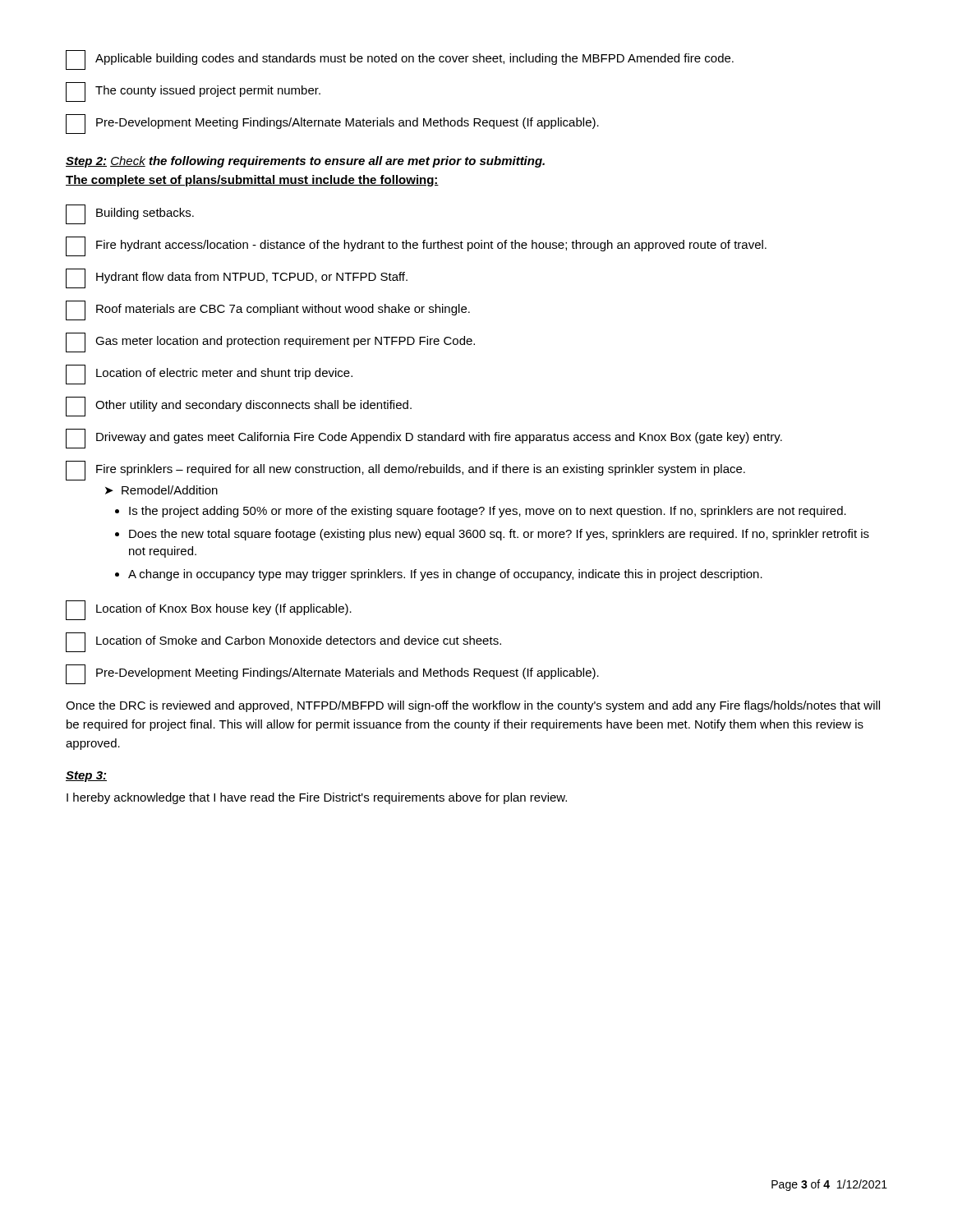Screen dimensions: 1232x953
Task: Locate the text block containing "I hereby acknowledge that I have read the"
Action: point(317,797)
